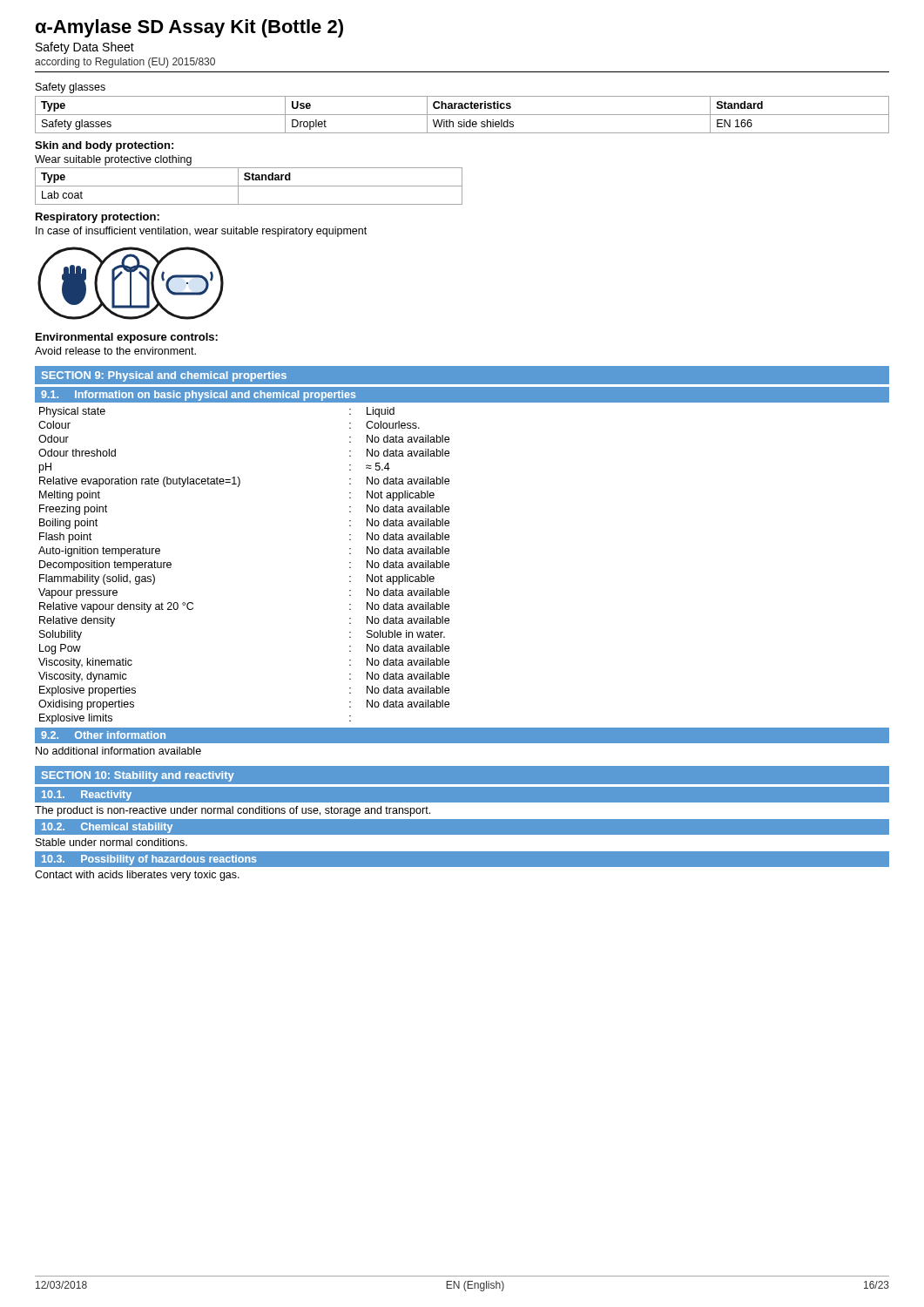Screen dimensions: 1307x924
Task: Select the text block that reads "The product is"
Action: point(462,810)
